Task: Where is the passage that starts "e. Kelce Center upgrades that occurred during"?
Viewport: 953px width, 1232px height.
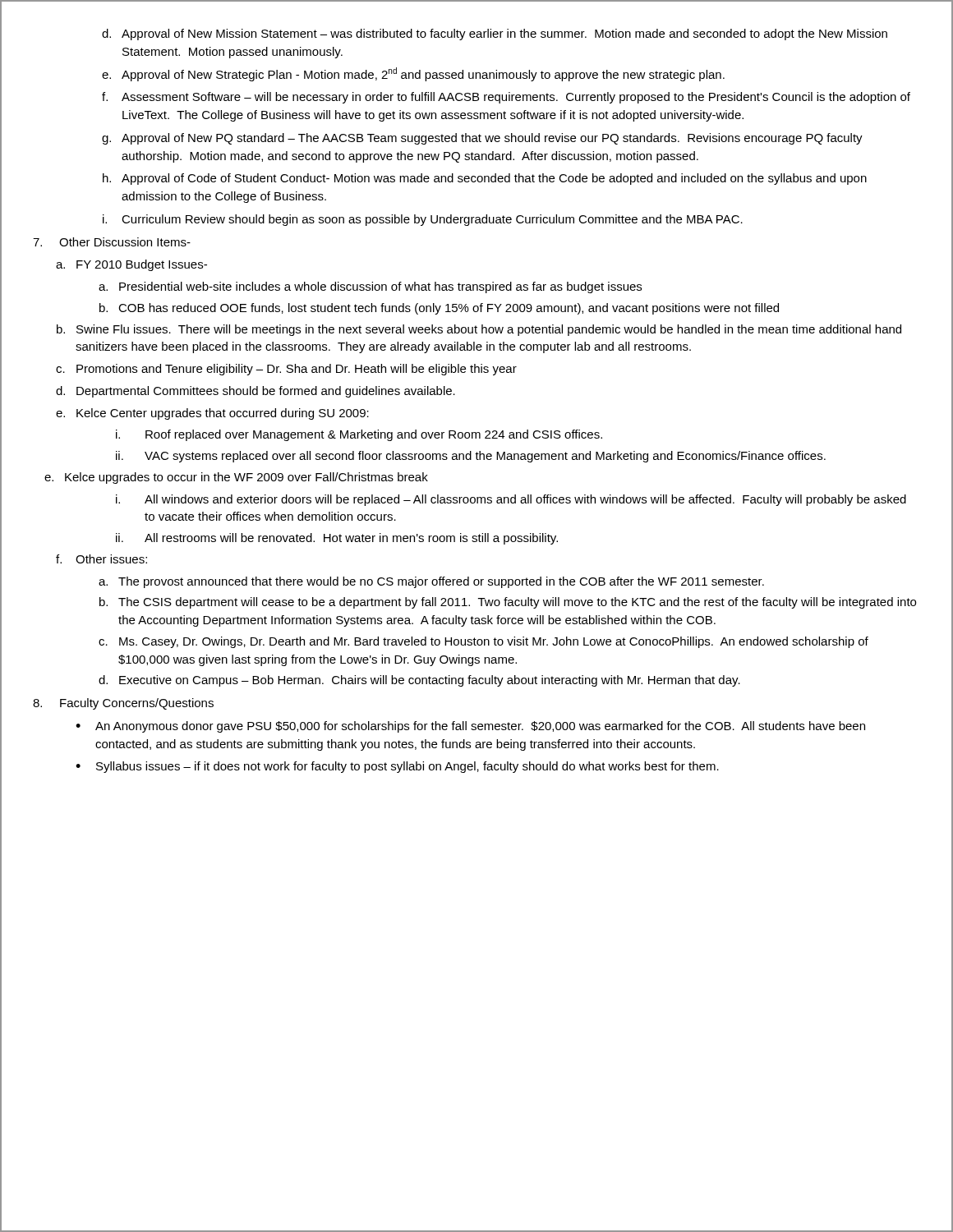Action: coord(212,414)
